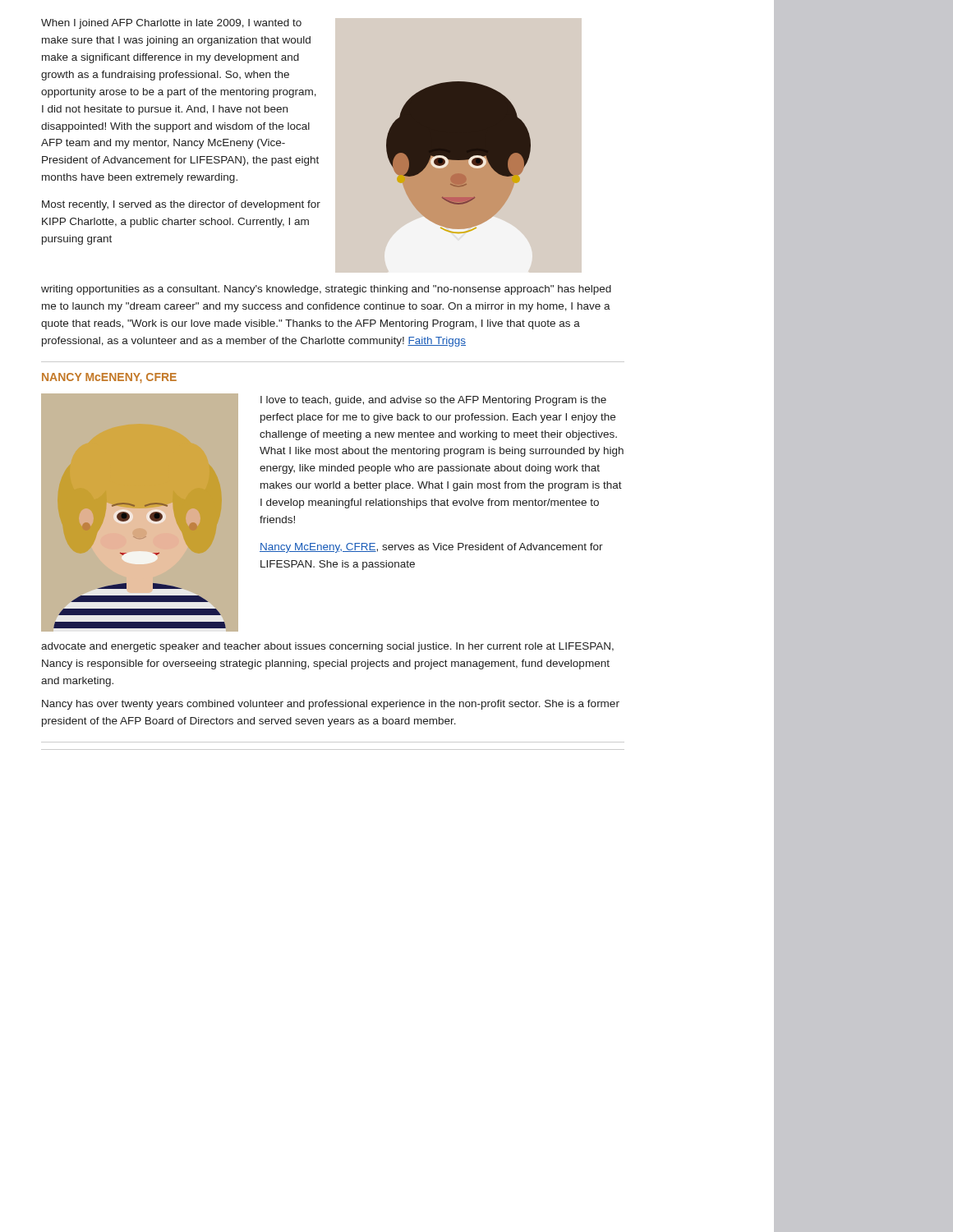This screenshot has width=953, height=1232.
Task: Click the passage that begins "When I joined AFP Charlotte in"
Action: pyautogui.click(x=181, y=131)
